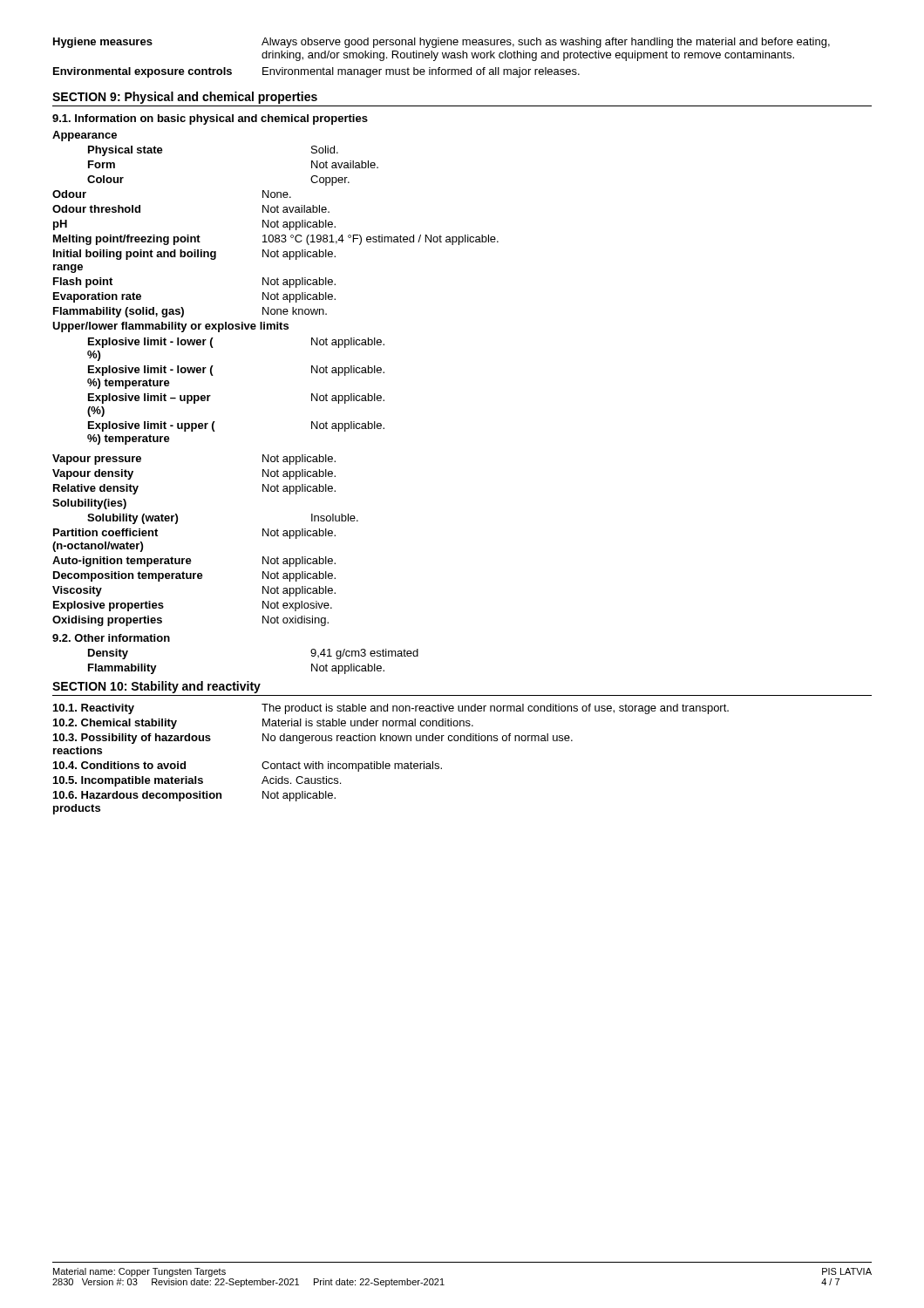Locate the block of text that opens with "5. Incompatible materials"

(x=197, y=781)
